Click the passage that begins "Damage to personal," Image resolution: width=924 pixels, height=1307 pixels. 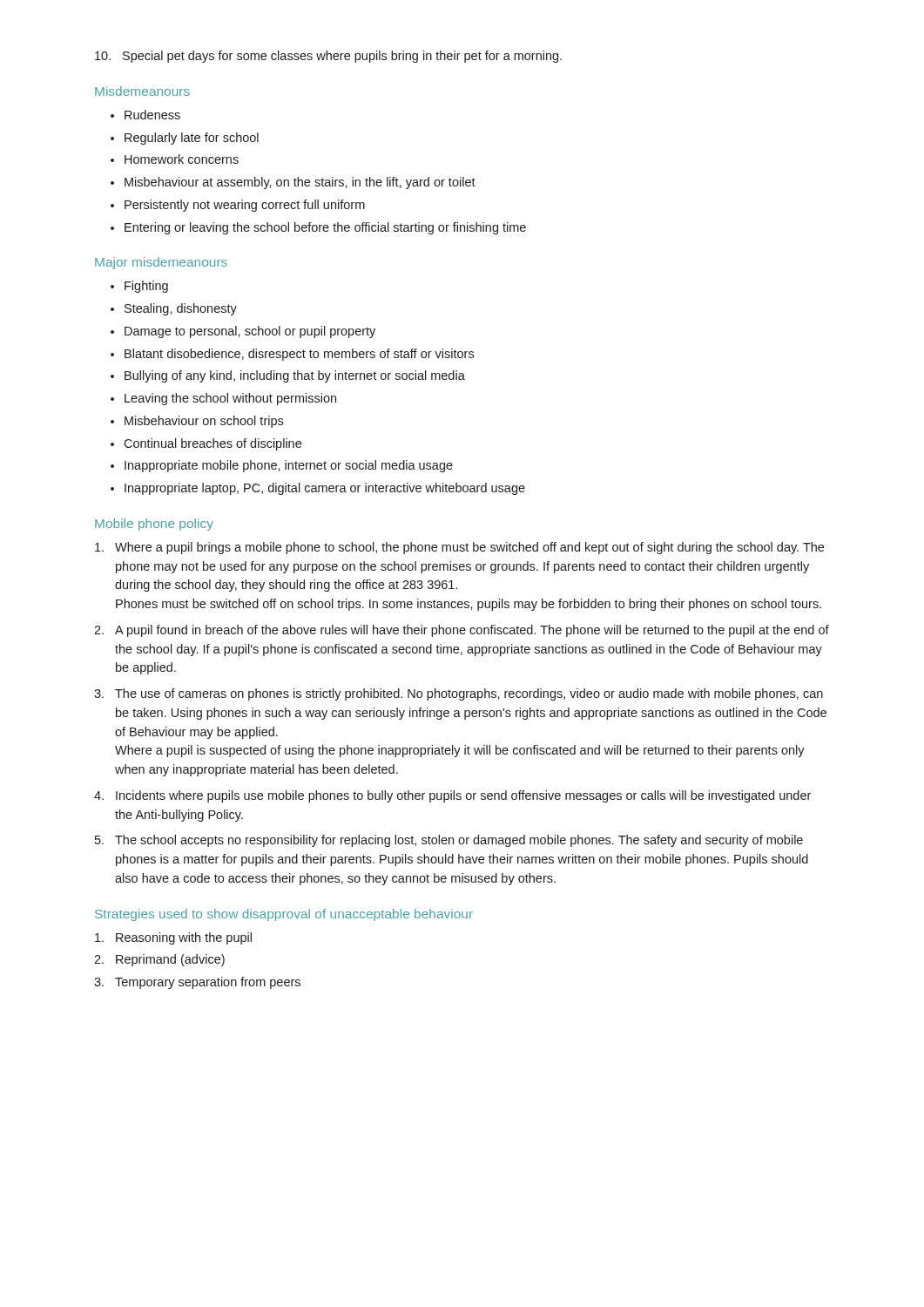[x=250, y=331]
